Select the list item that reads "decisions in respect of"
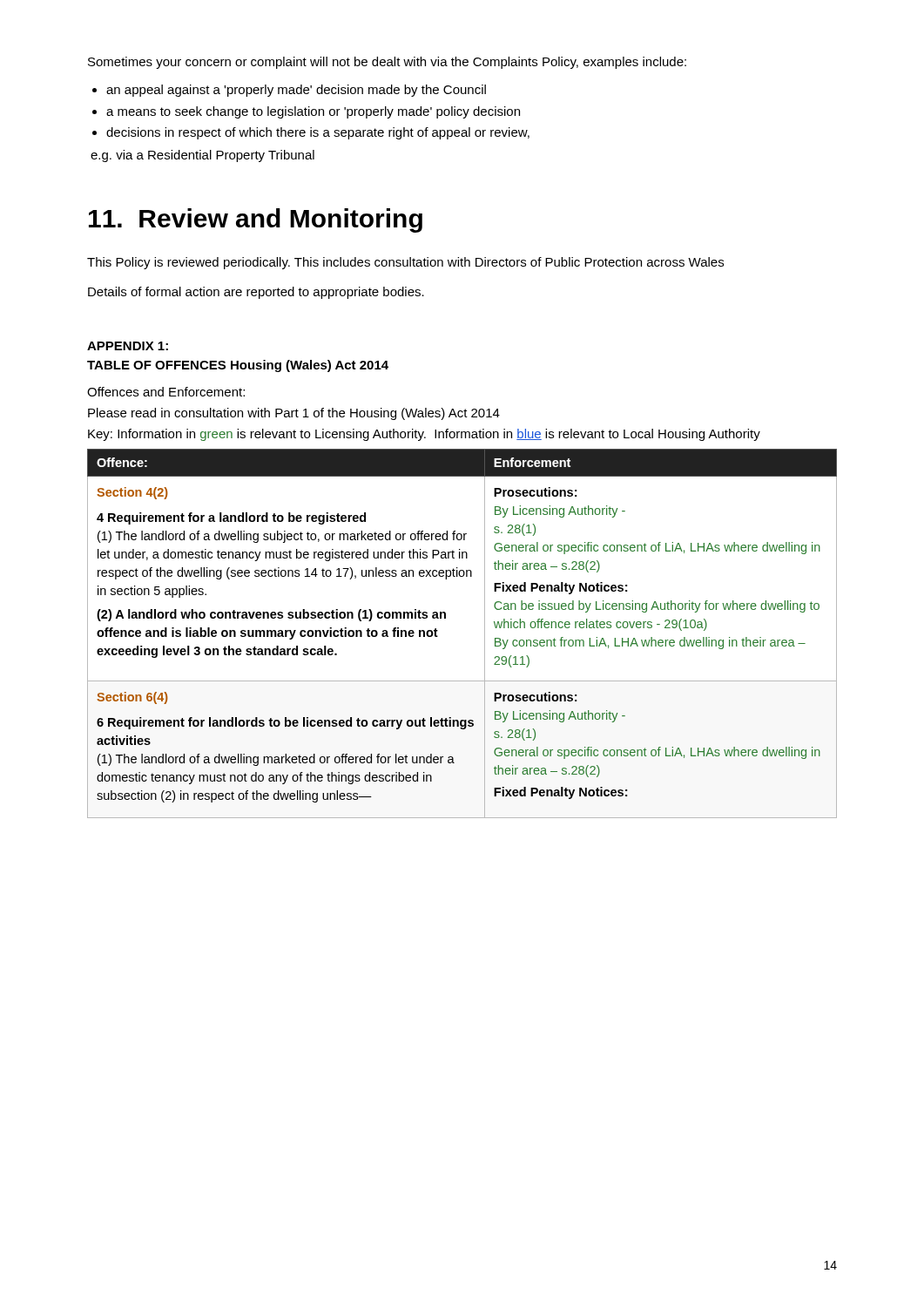The height and width of the screenshot is (1307, 924). pos(462,144)
